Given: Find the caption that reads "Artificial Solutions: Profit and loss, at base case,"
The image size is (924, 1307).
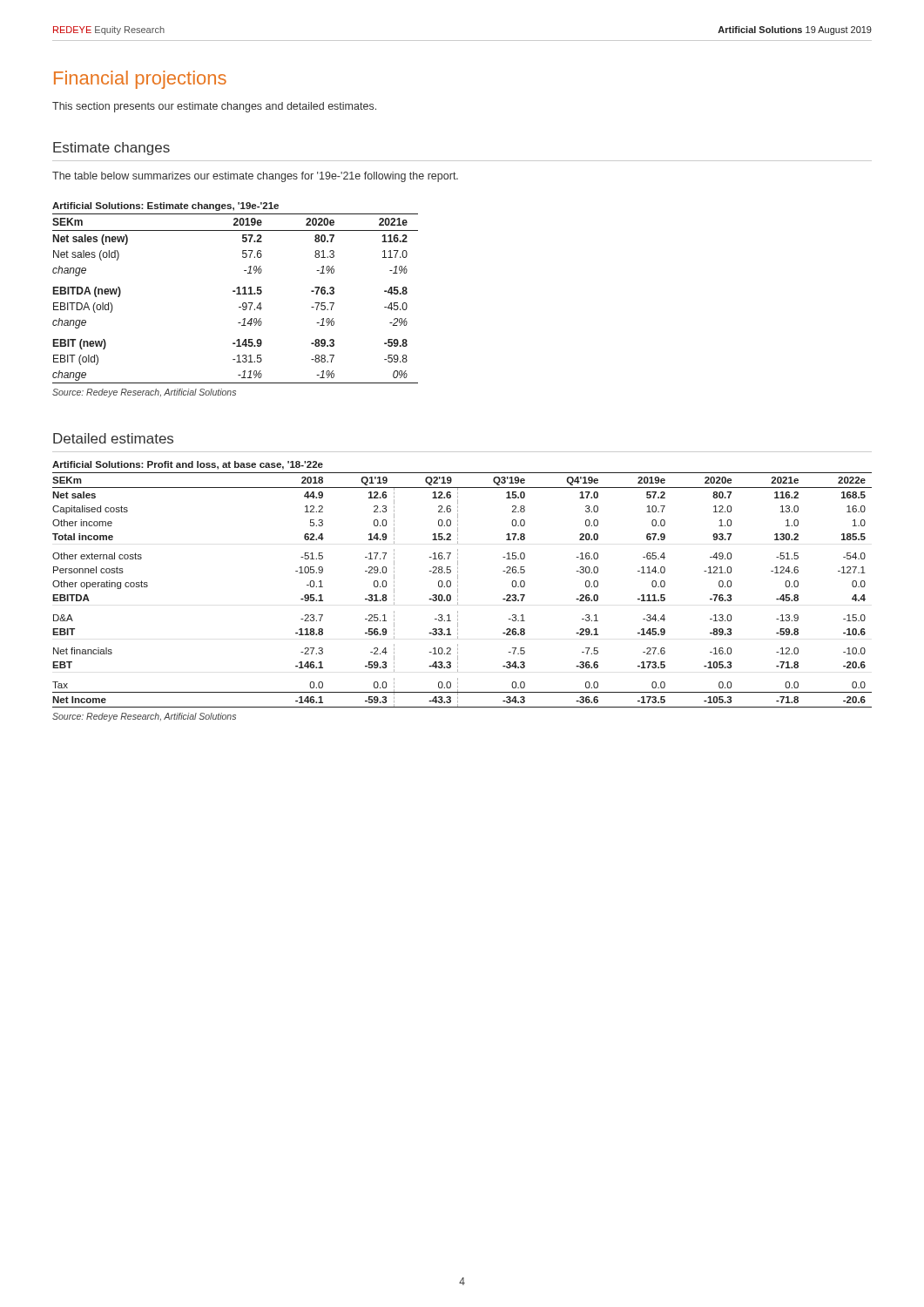Looking at the screenshot, I should (188, 464).
